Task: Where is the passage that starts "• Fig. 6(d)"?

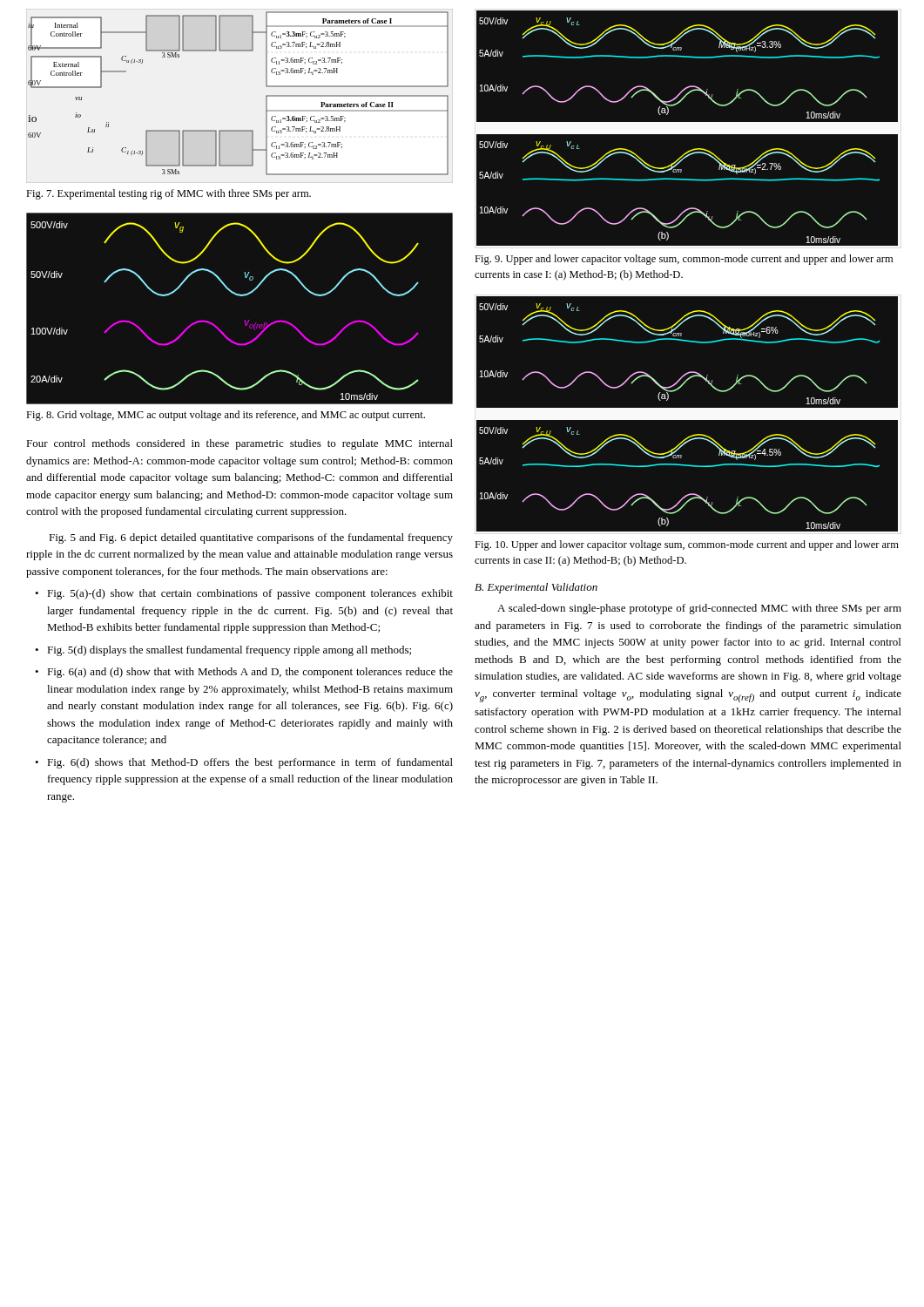Action: [x=244, y=779]
